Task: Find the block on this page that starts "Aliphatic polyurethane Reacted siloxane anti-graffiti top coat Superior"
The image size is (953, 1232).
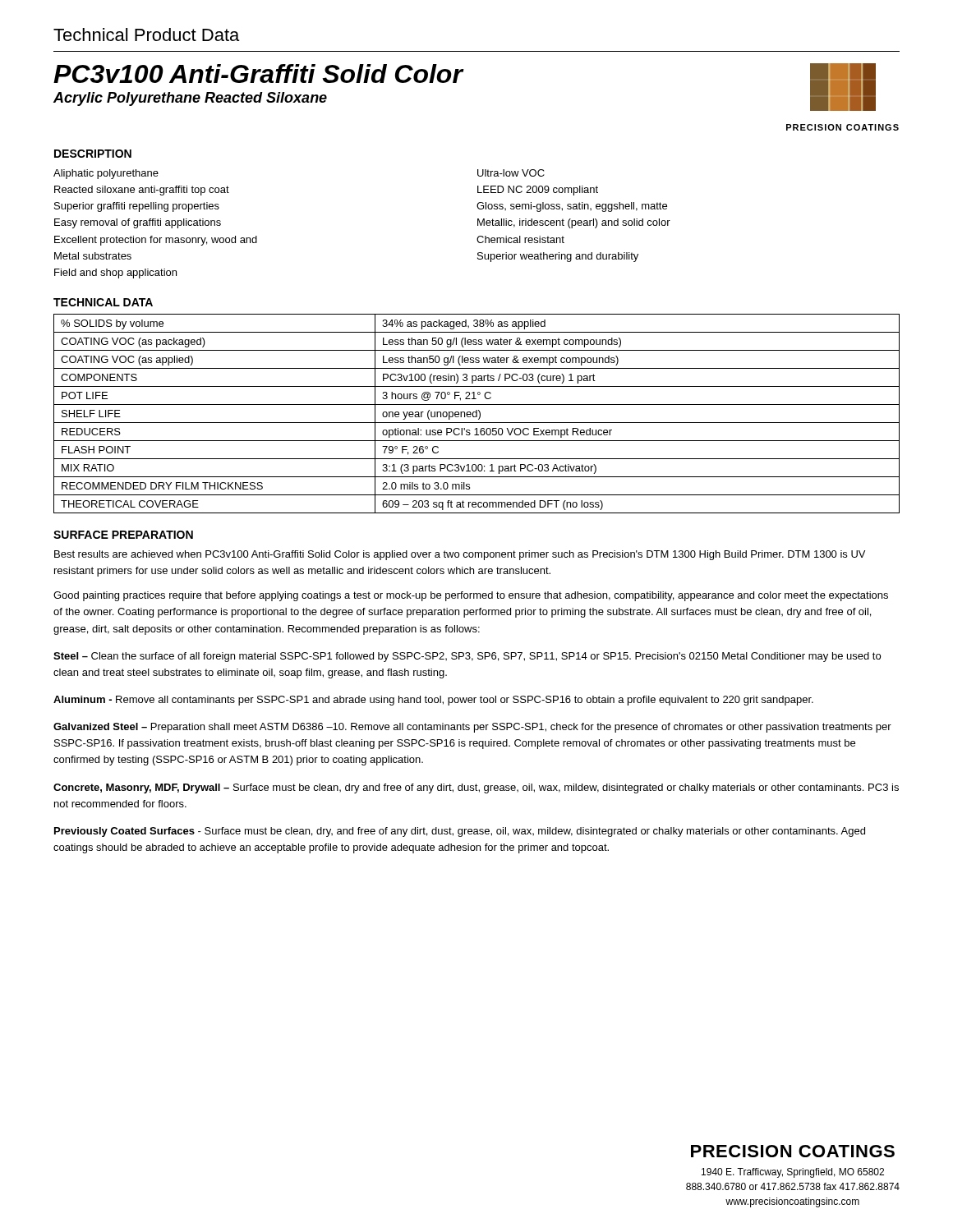Action: [106, 174]
